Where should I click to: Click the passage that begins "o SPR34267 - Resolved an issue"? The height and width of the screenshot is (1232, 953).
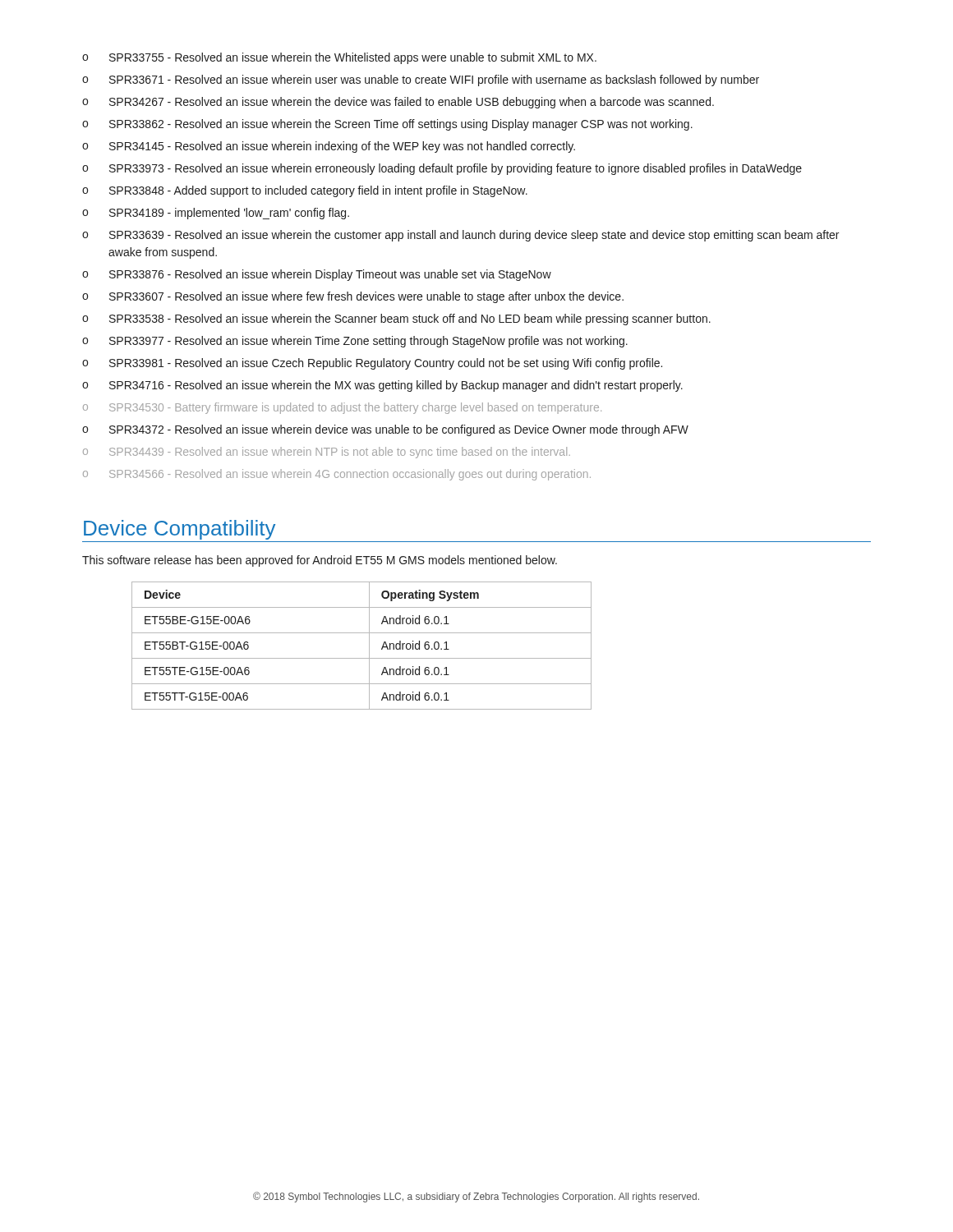point(398,102)
